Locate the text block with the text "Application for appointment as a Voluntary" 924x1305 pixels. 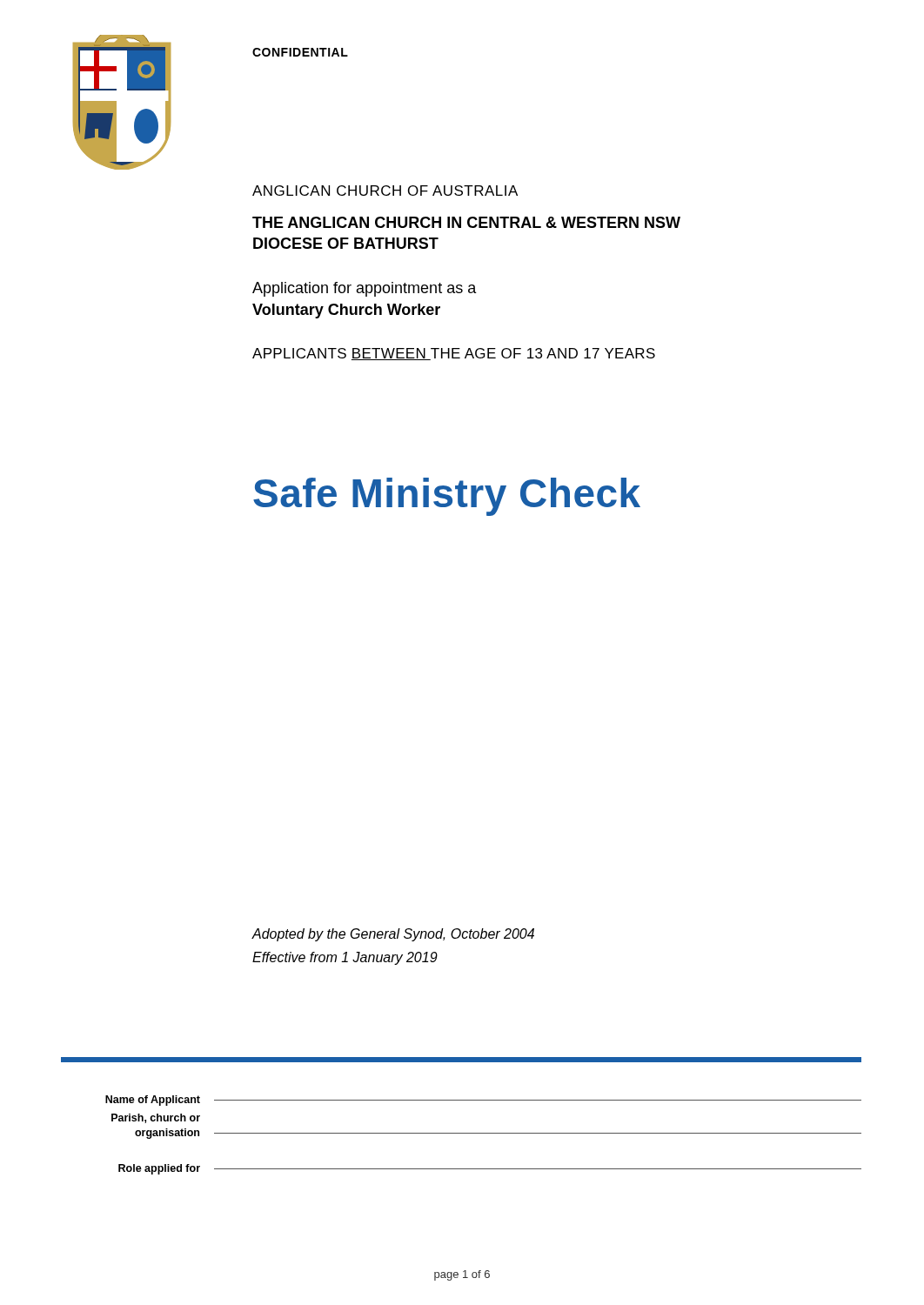pos(365,289)
